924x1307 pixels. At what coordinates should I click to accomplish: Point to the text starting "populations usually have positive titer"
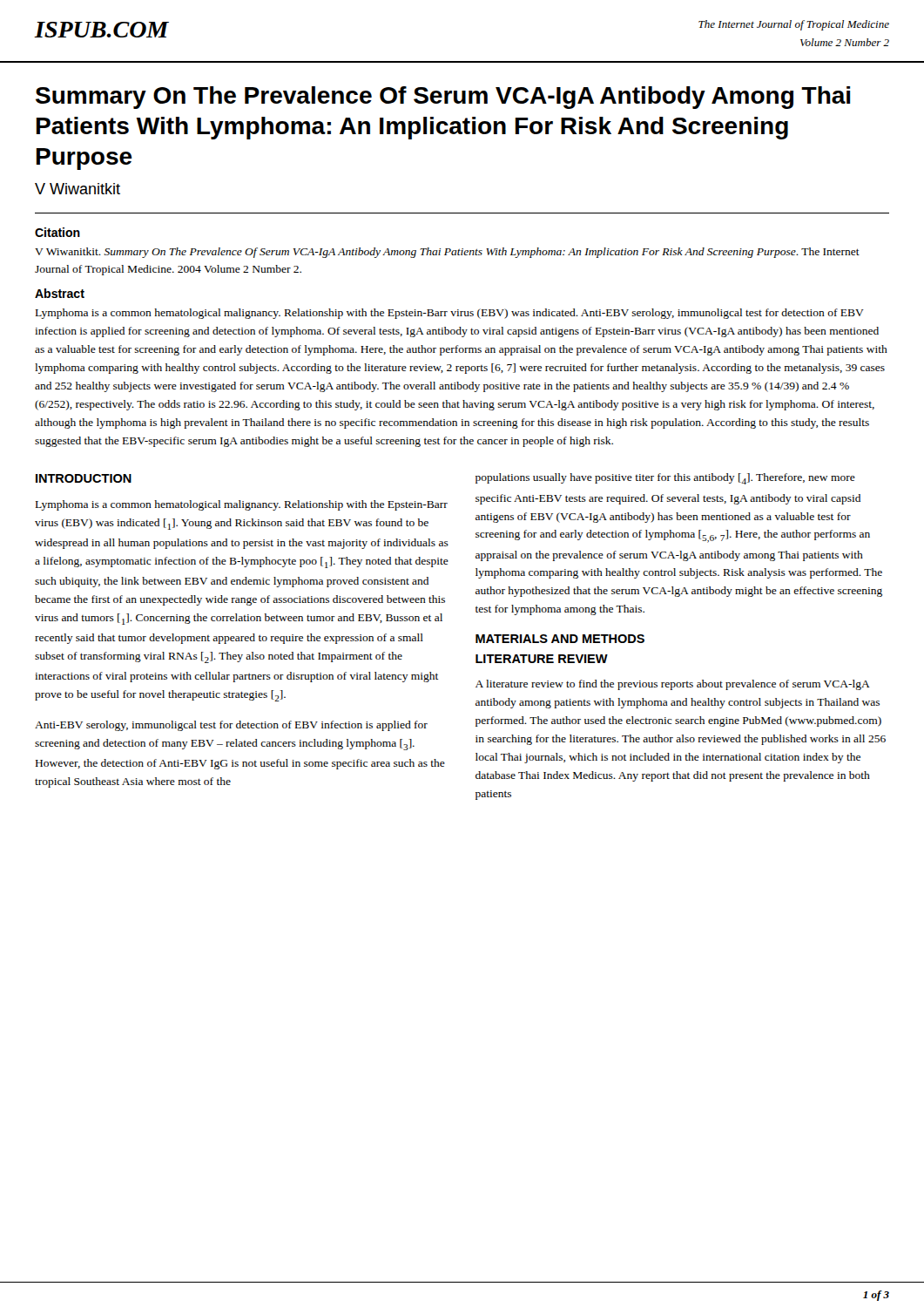click(682, 544)
